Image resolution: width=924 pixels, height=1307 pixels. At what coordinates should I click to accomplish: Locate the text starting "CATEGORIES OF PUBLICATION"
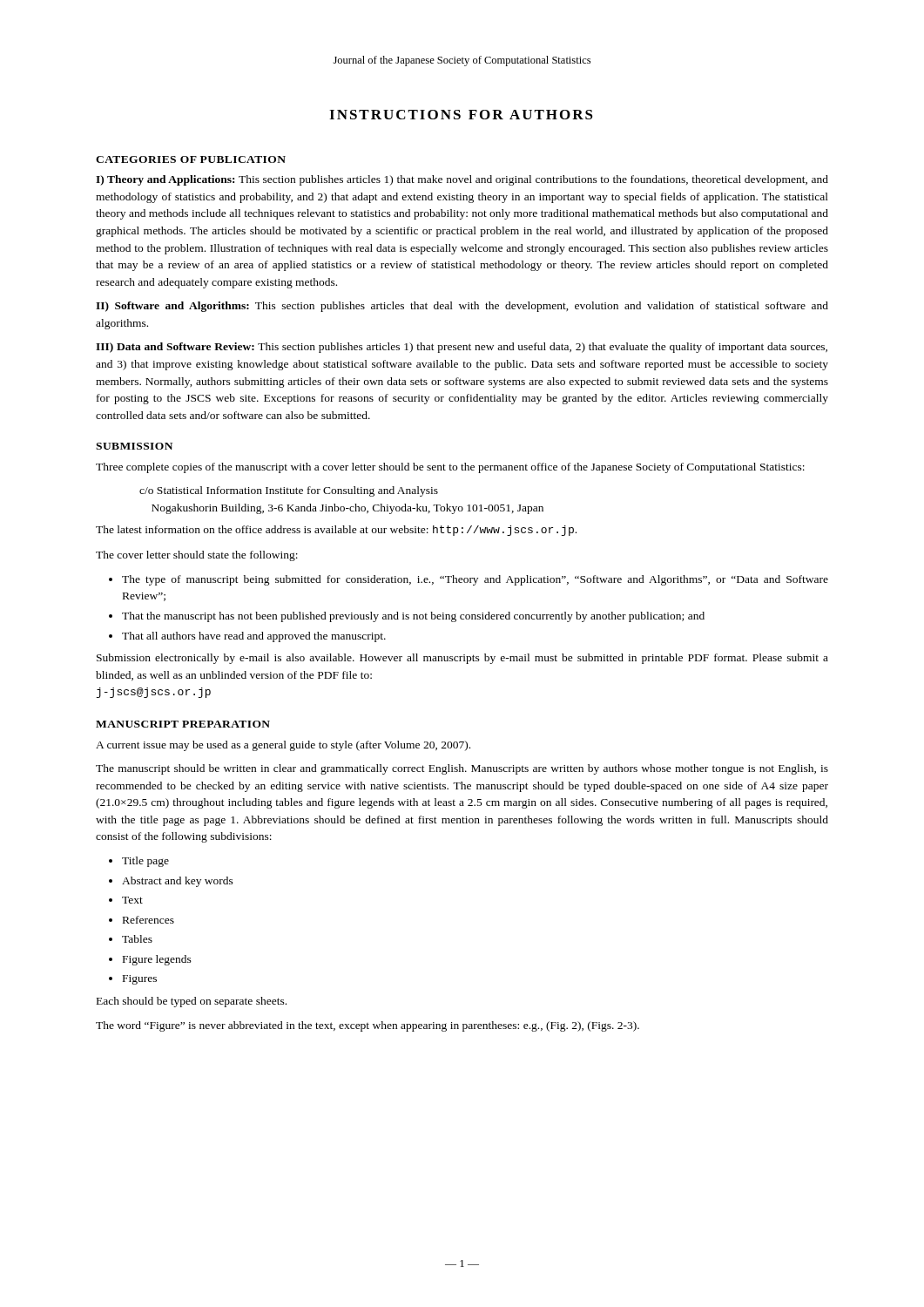[191, 159]
